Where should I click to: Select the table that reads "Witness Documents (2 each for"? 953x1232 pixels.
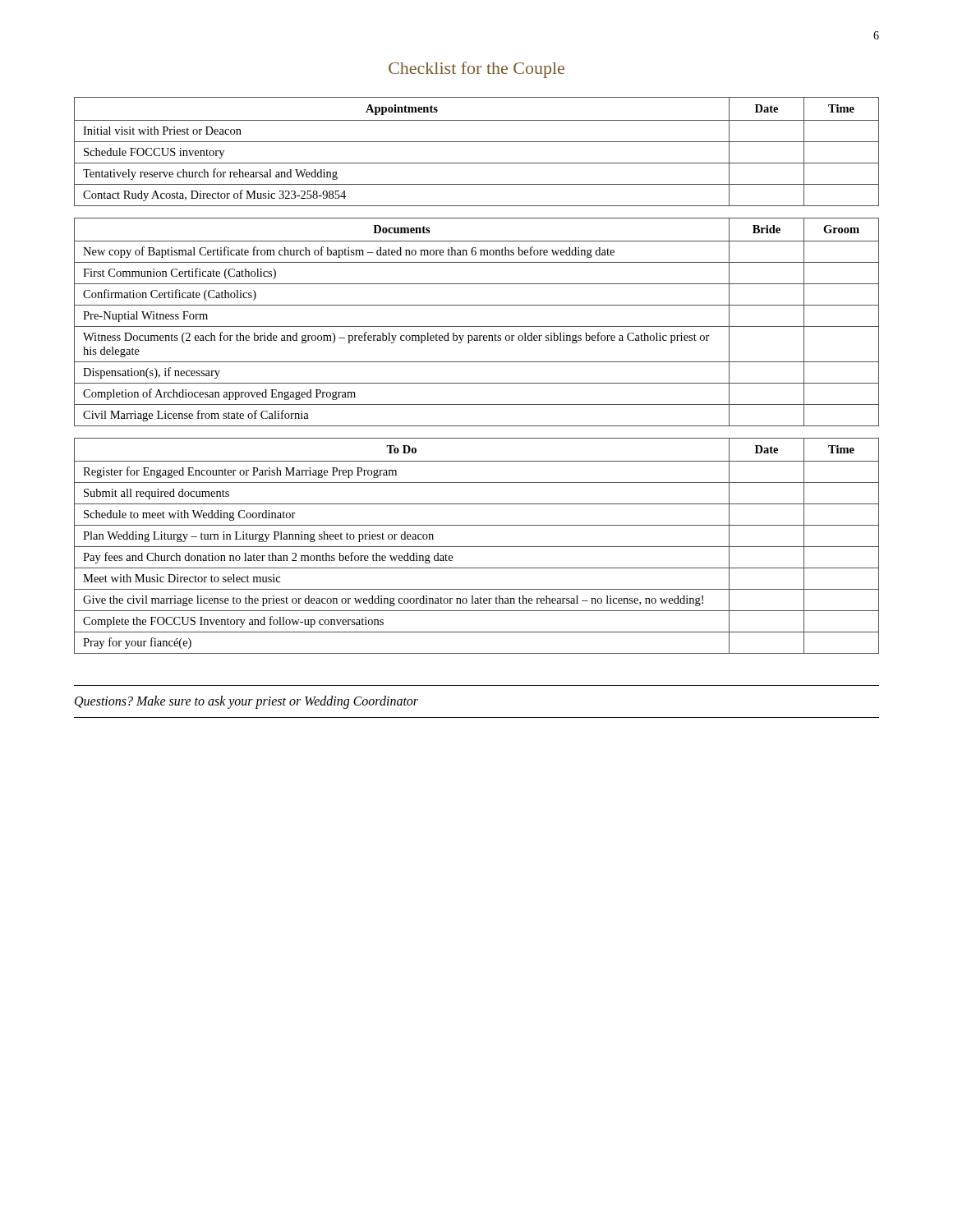476,322
